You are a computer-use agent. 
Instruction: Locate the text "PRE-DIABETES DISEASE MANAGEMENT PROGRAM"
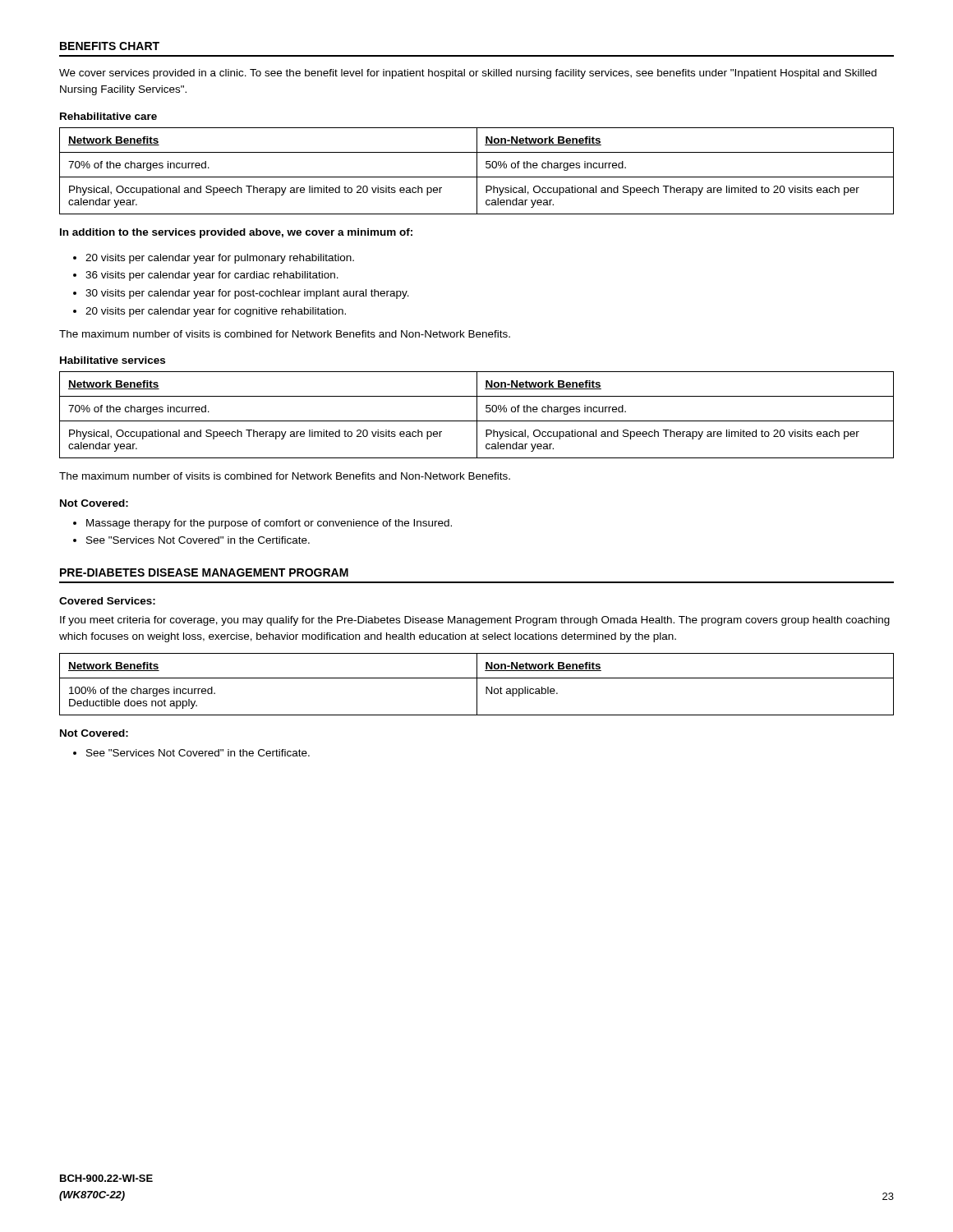(204, 572)
